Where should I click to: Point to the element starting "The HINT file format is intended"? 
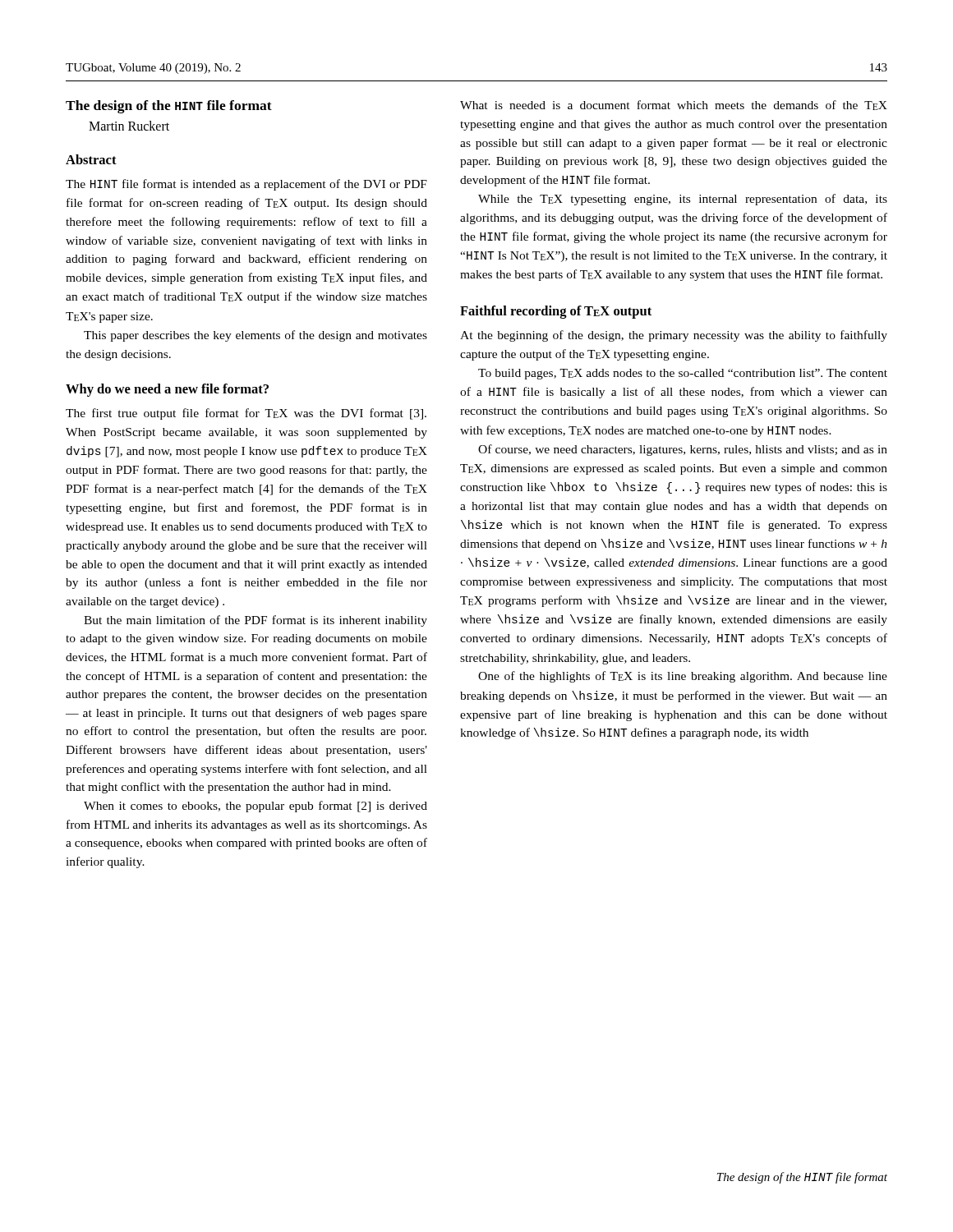pos(246,269)
